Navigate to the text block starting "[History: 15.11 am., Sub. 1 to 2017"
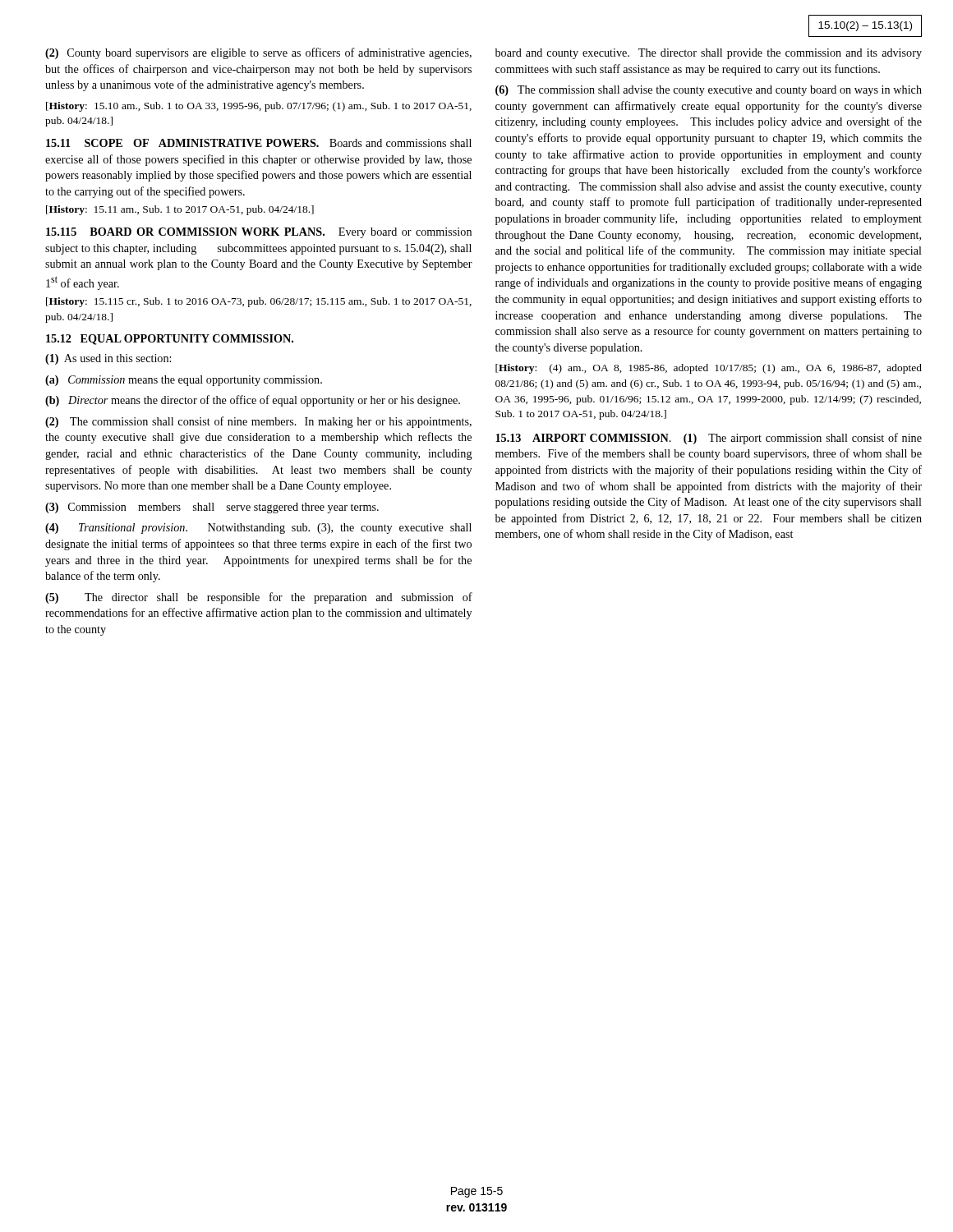 [180, 209]
